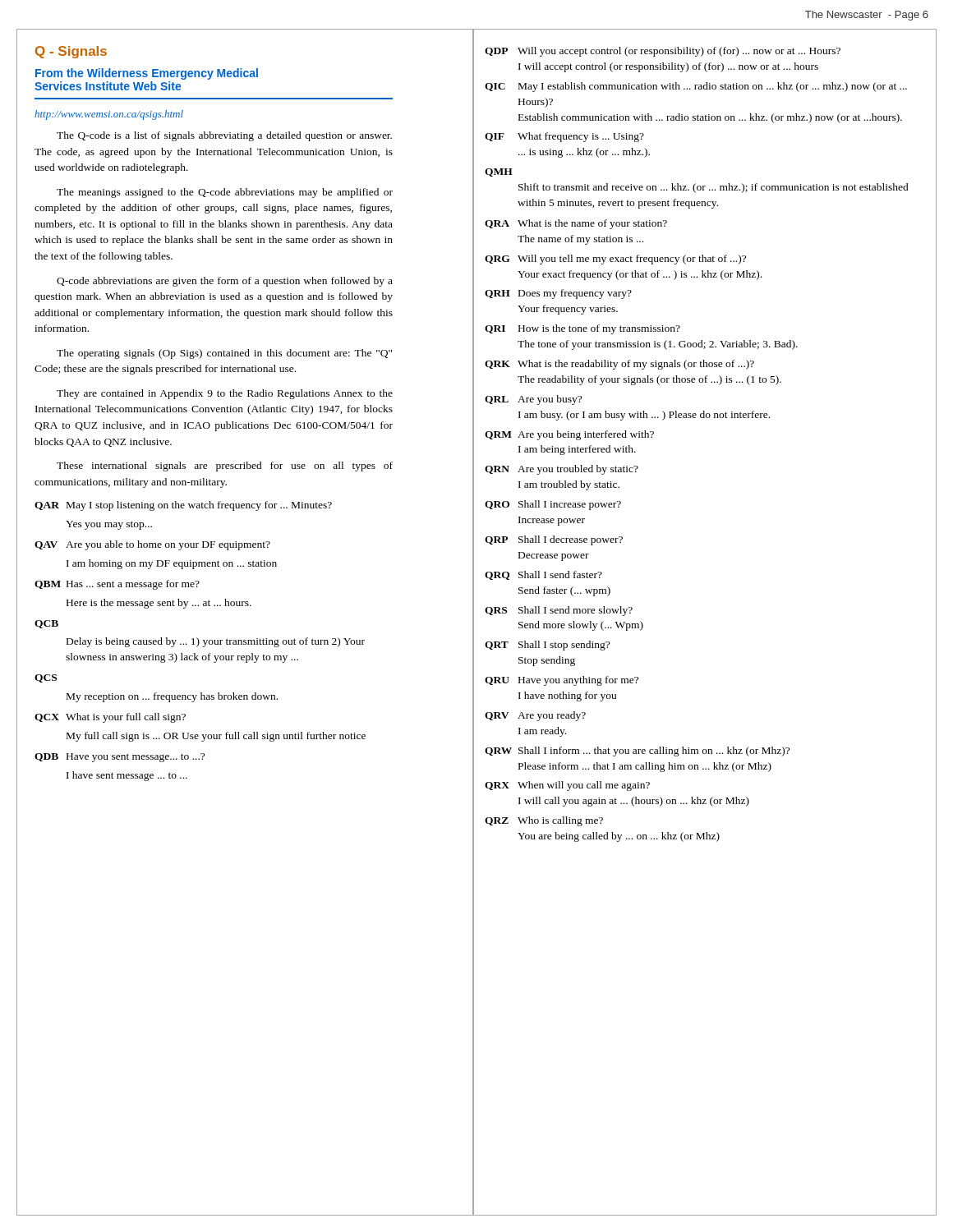Viewport: 953px width, 1232px height.
Task: Locate the list item that reads "QAV Are you able to home on your"
Action: pos(214,554)
